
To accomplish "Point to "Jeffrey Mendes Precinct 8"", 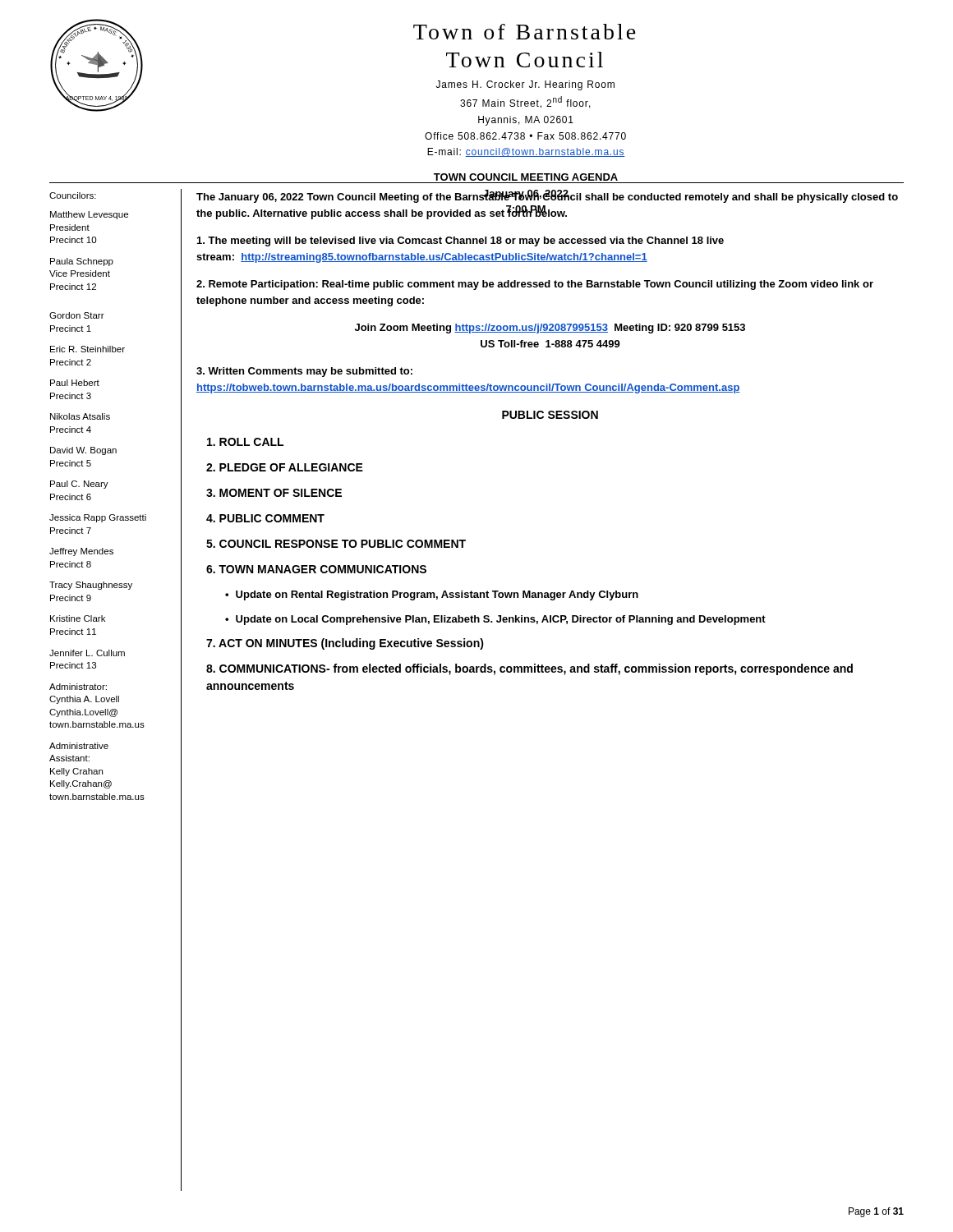I will (x=81, y=558).
